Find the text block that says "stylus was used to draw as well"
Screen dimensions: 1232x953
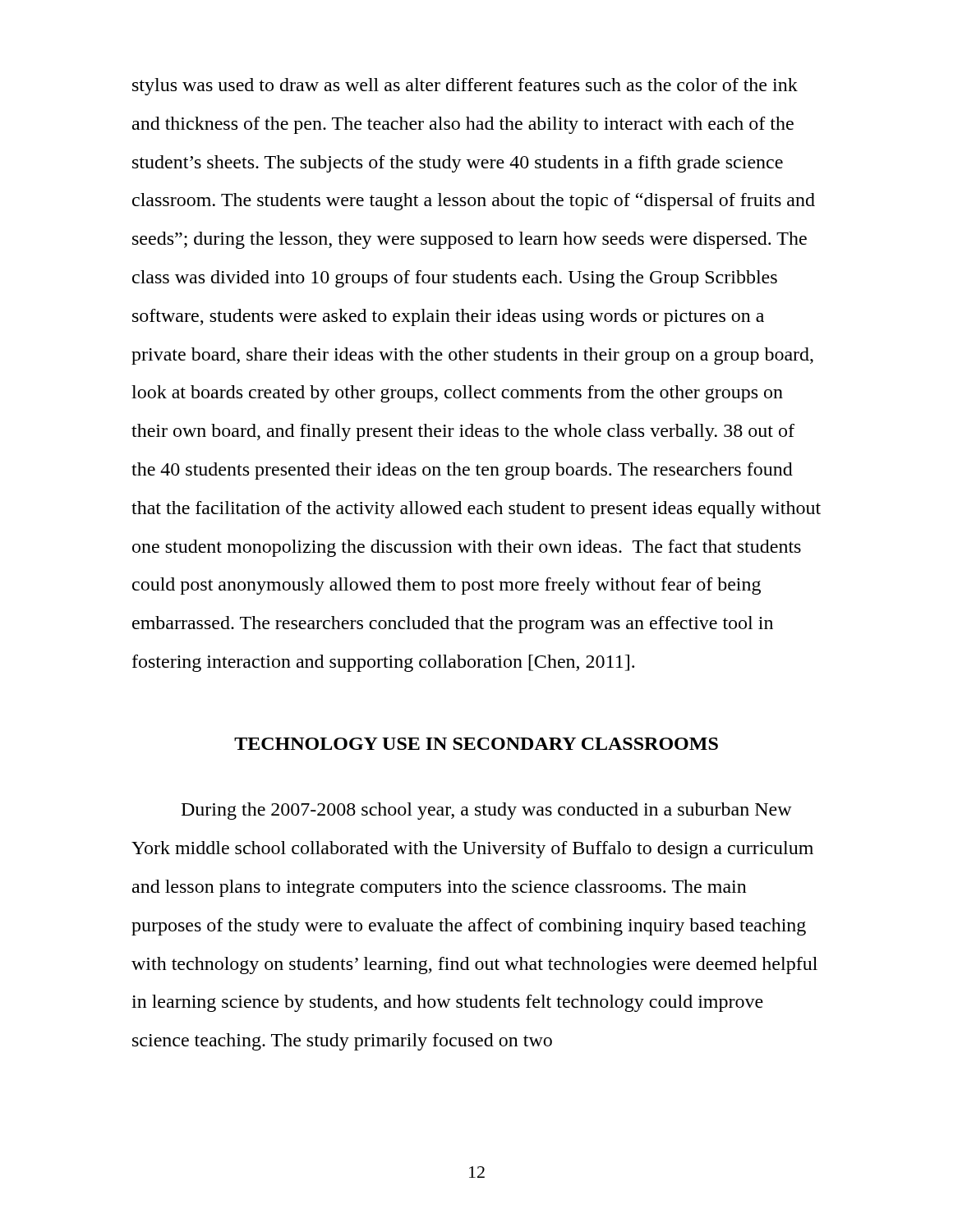point(465,87)
